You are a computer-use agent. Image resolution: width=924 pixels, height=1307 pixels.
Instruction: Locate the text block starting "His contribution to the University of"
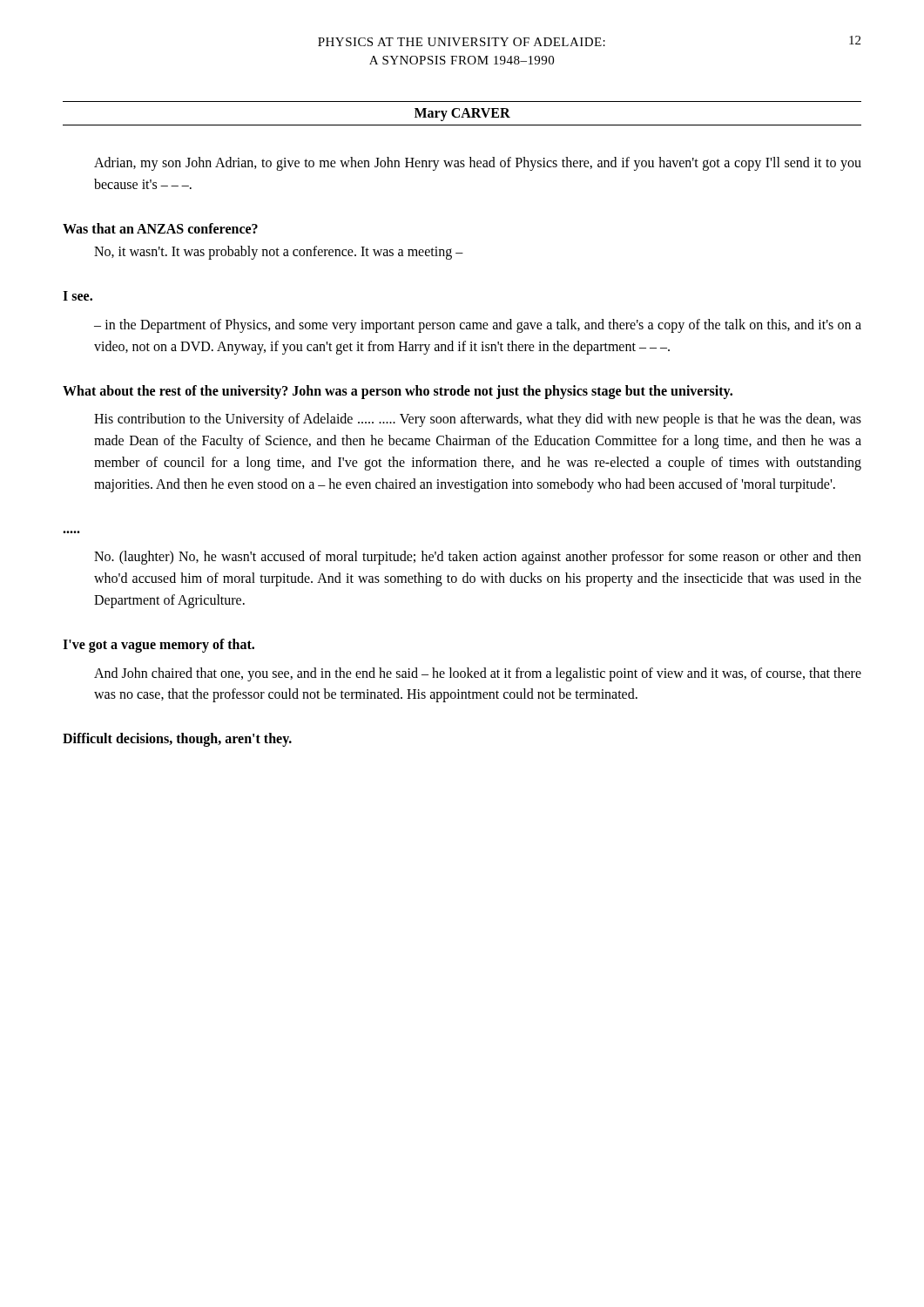478,451
